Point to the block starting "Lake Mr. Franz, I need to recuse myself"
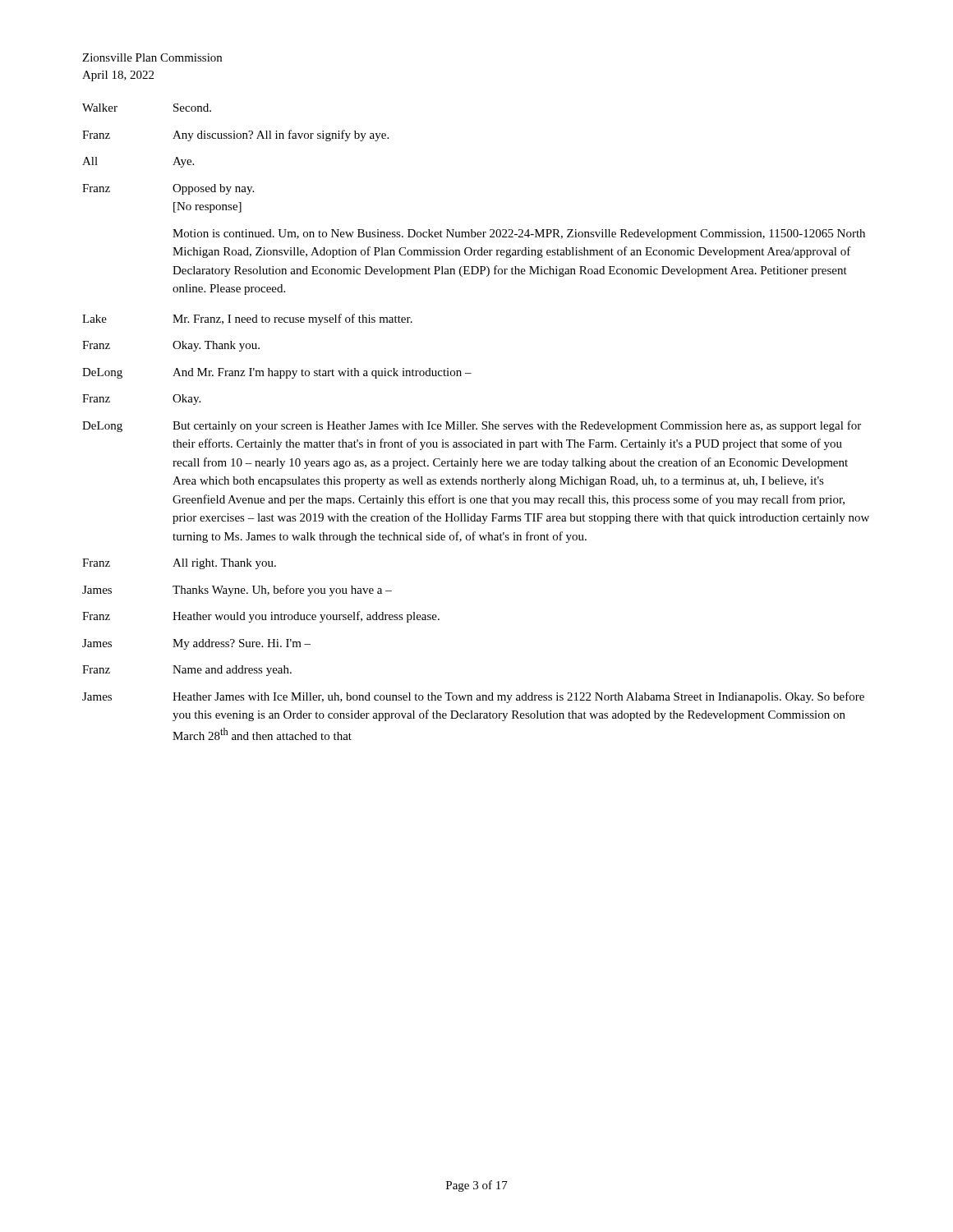Screen dimensions: 1232x953 [x=247, y=319]
